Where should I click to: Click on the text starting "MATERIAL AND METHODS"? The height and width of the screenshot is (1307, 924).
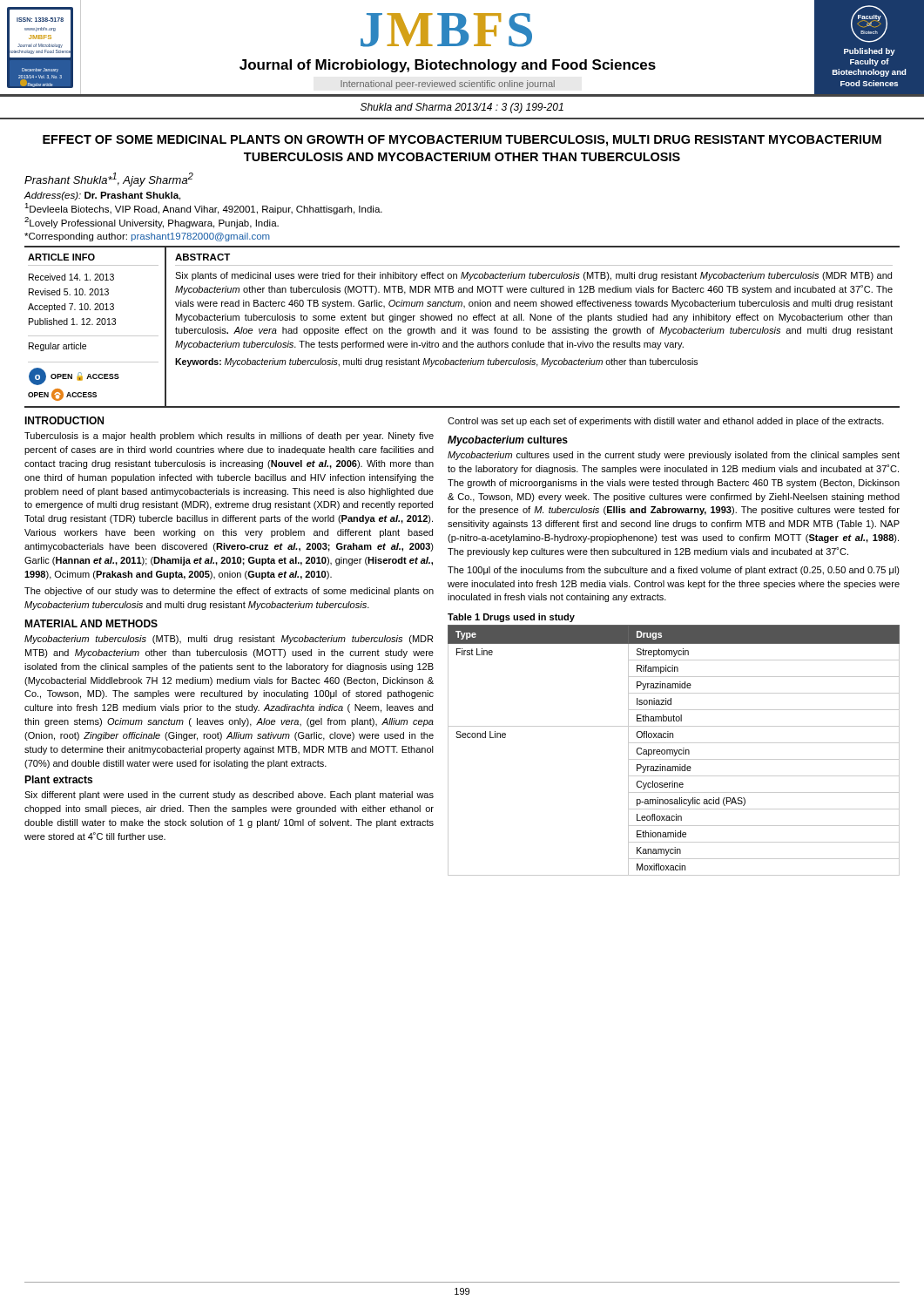coord(91,624)
